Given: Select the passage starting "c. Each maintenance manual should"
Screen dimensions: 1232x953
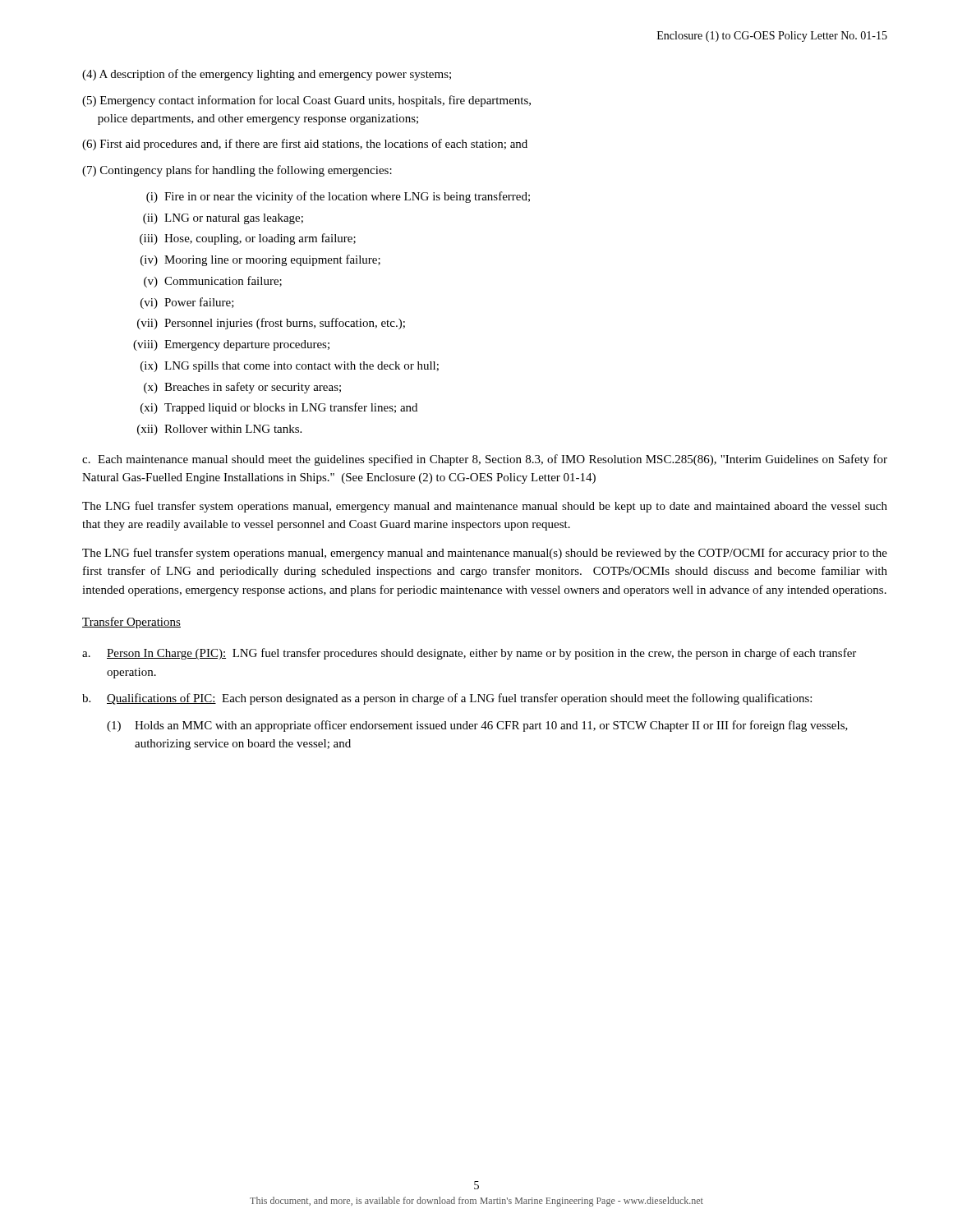Looking at the screenshot, I should click(485, 468).
